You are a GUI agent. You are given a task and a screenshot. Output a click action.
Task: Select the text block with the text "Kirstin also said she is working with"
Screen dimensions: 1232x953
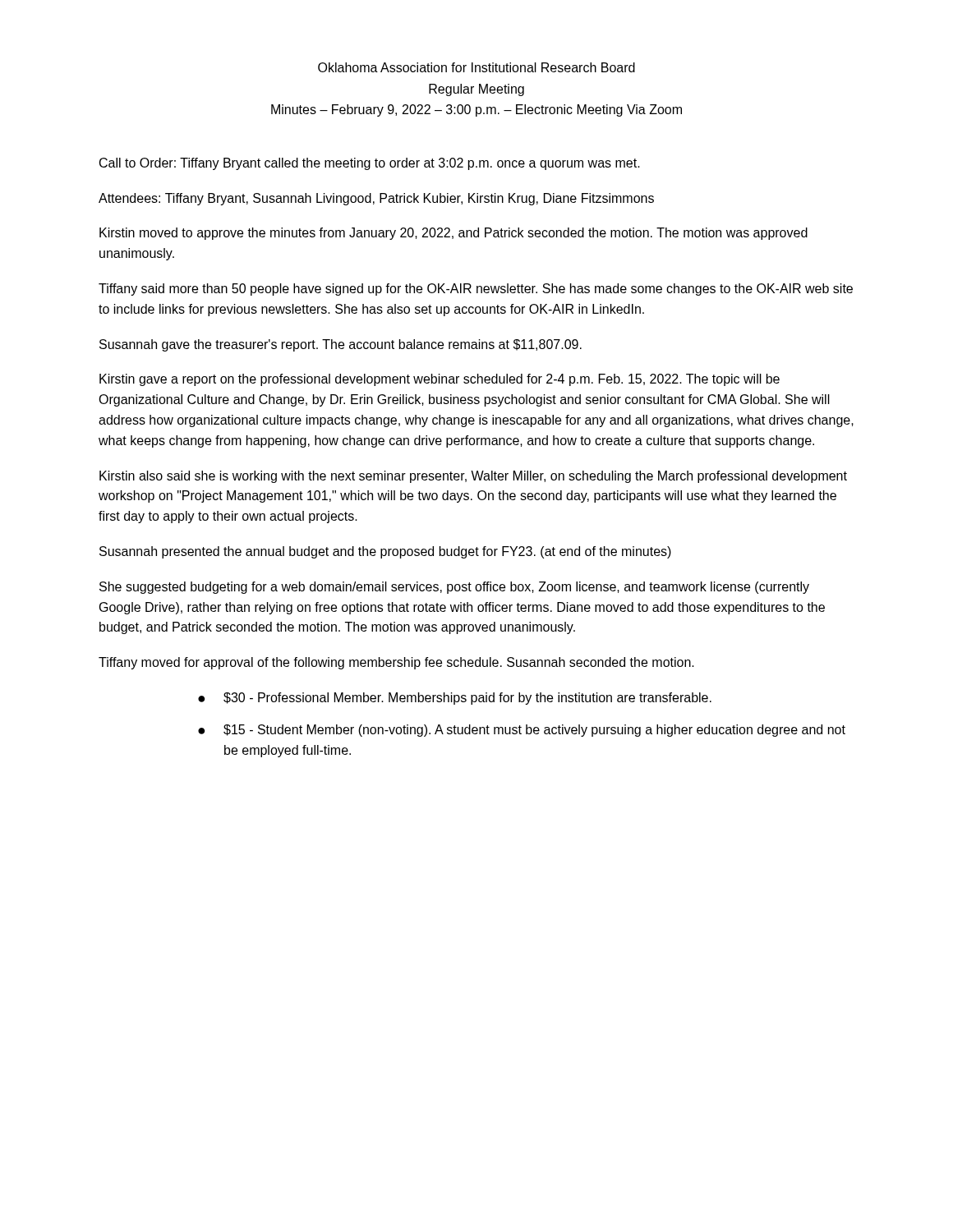coord(473,496)
